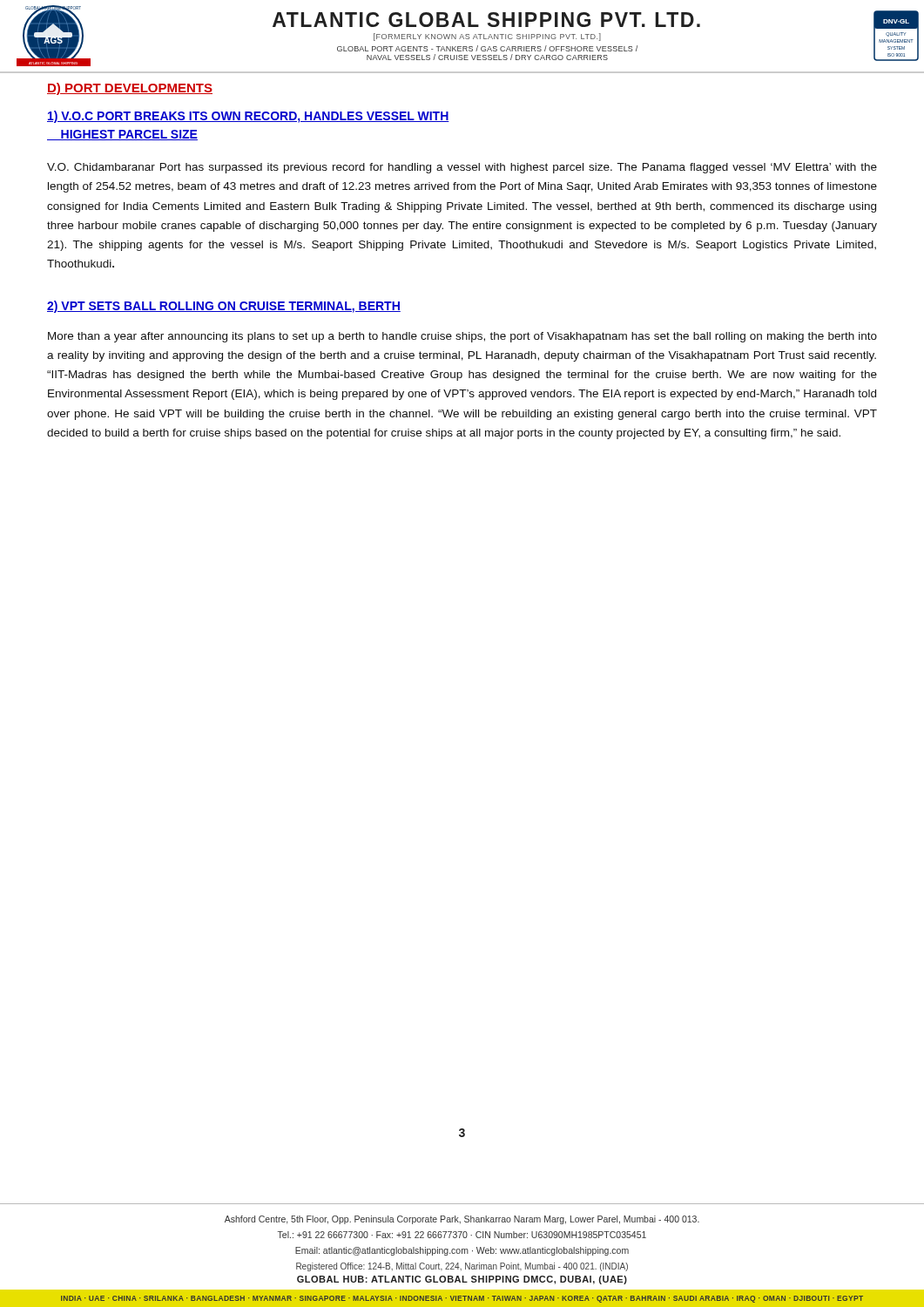Point to the text block starting "2) VPT SETS BALL ROLLING ON"
This screenshot has width=924, height=1307.
pyautogui.click(x=224, y=306)
